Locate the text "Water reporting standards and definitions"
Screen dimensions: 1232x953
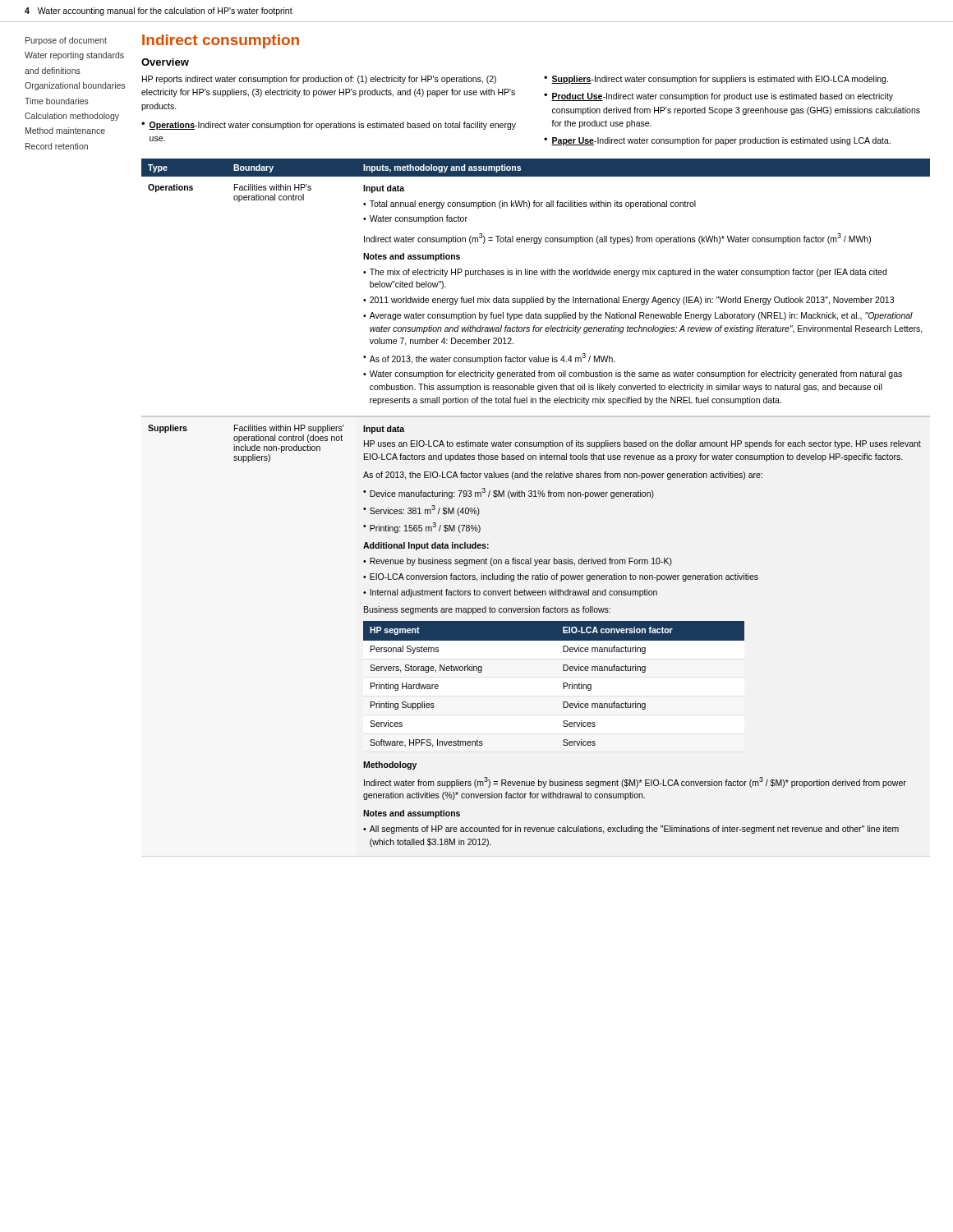pyautogui.click(x=74, y=63)
